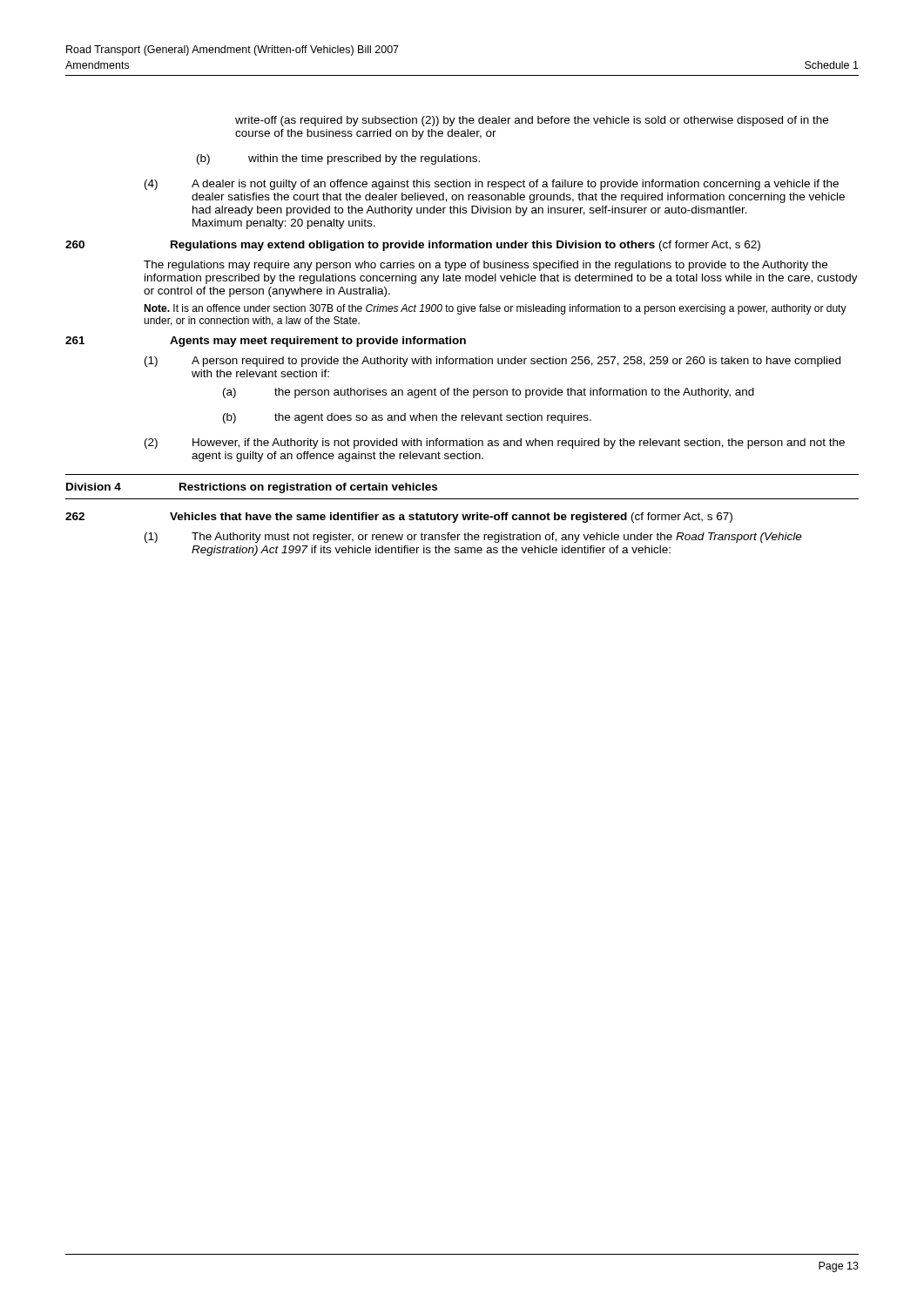The image size is (924, 1307).
Task: Find the section header with the text "261 Agents may meet requirement to provide information"
Action: (462, 340)
